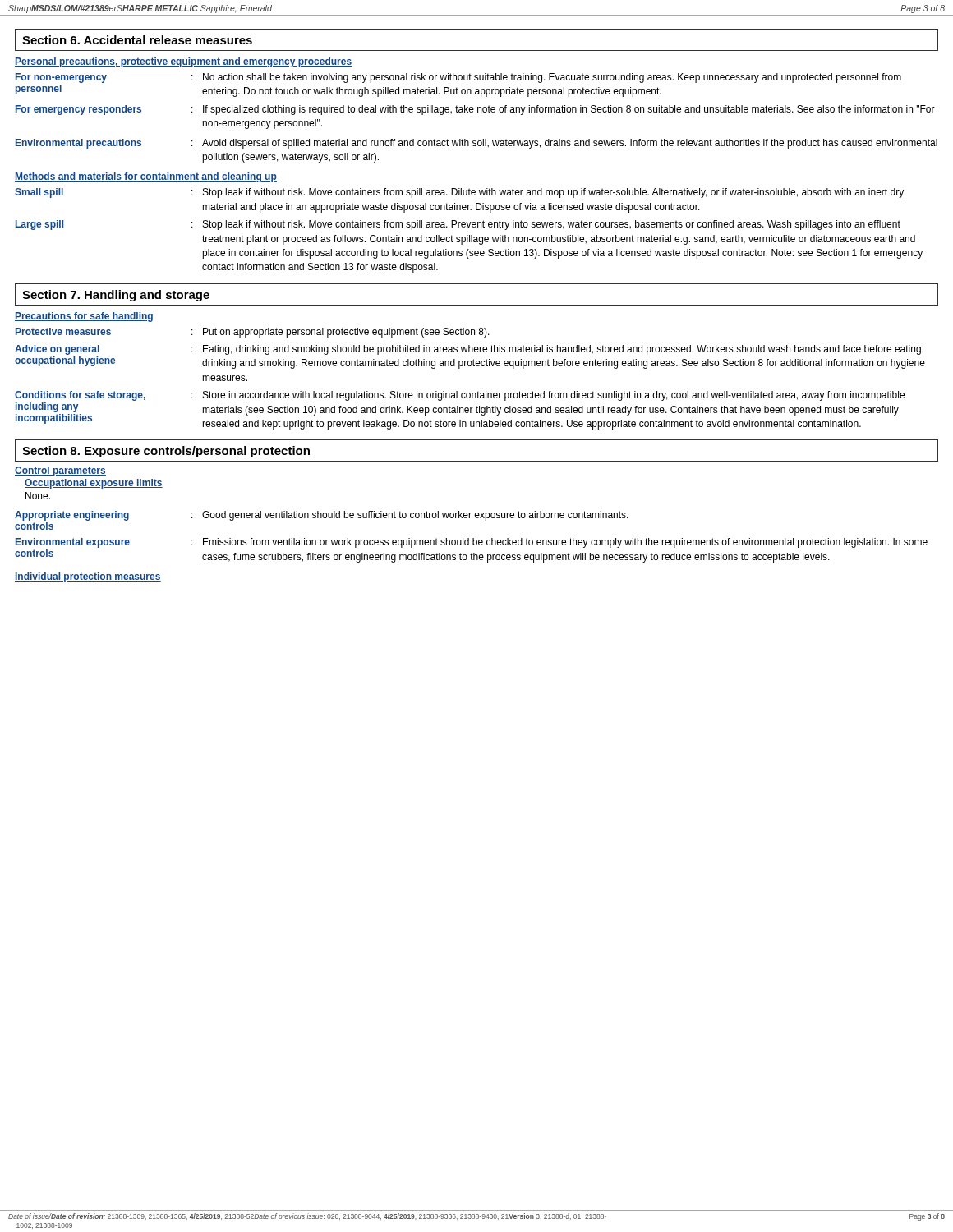Screen dimensions: 1232x953
Task: Locate the text block starting "Occupational exposure limits"
Action: pos(94,484)
